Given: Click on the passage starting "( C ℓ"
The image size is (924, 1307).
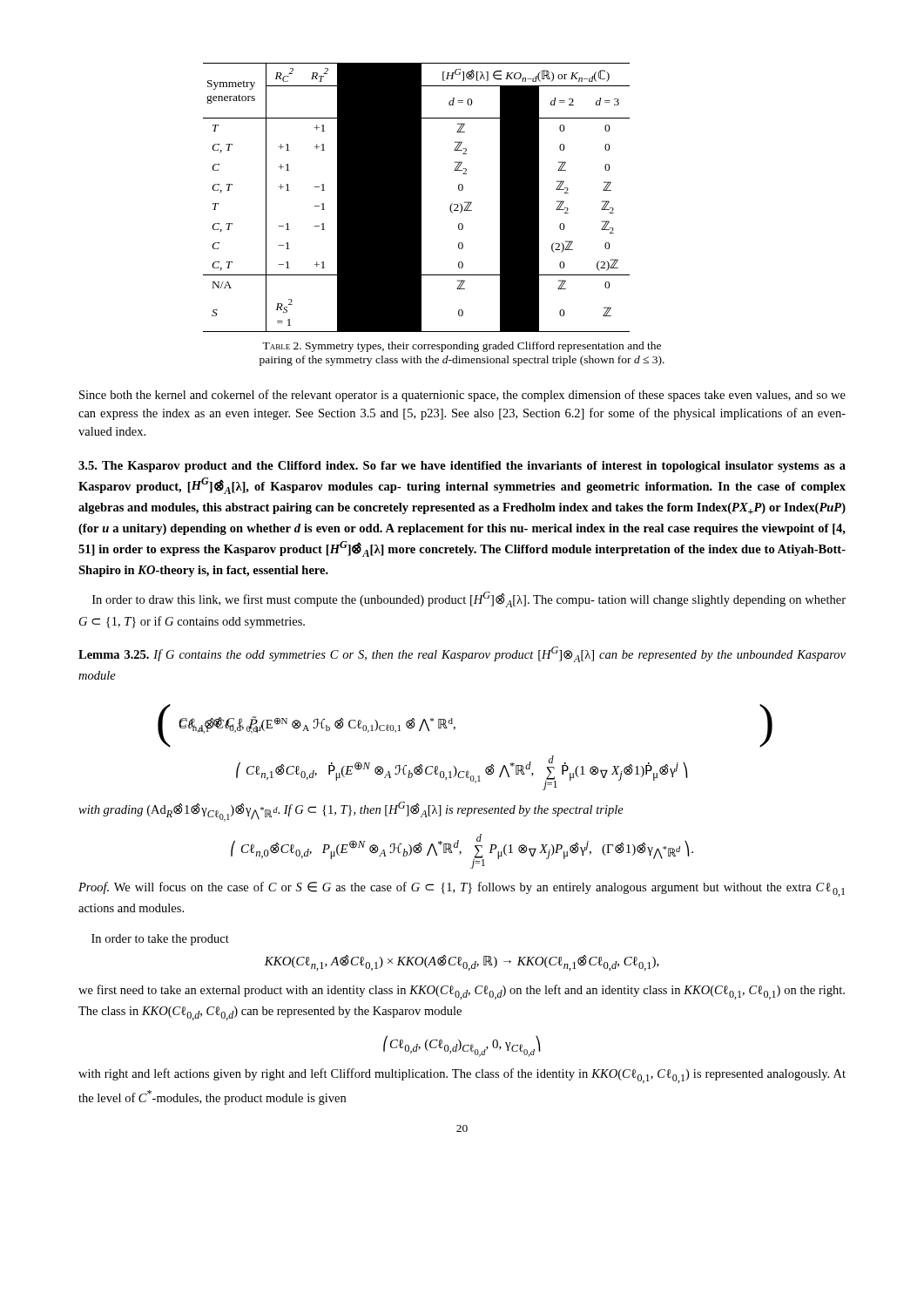Looking at the screenshot, I should (462, 741).
